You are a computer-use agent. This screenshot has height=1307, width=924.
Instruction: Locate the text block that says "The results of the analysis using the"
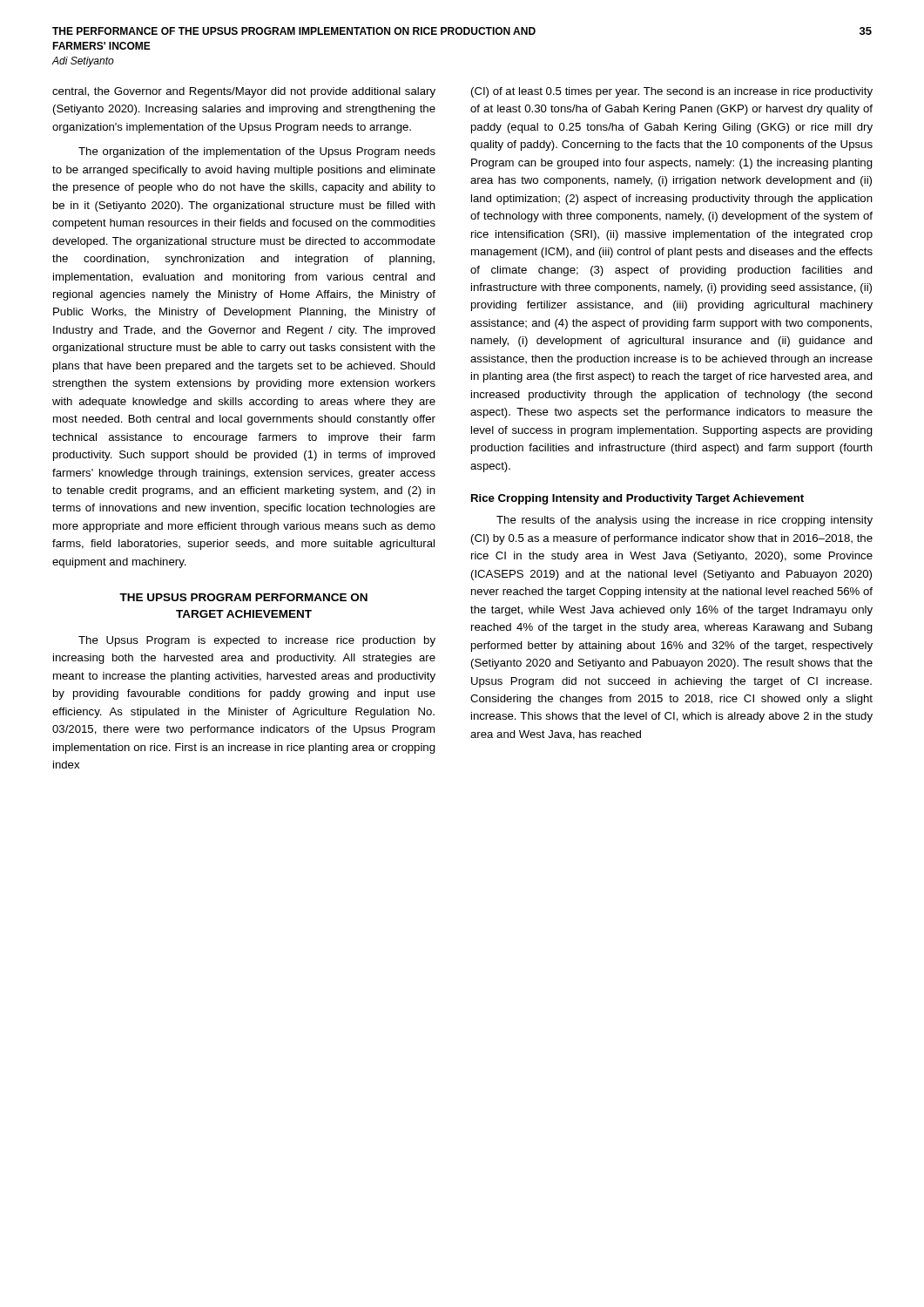pyautogui.click(x=671, y=628)
